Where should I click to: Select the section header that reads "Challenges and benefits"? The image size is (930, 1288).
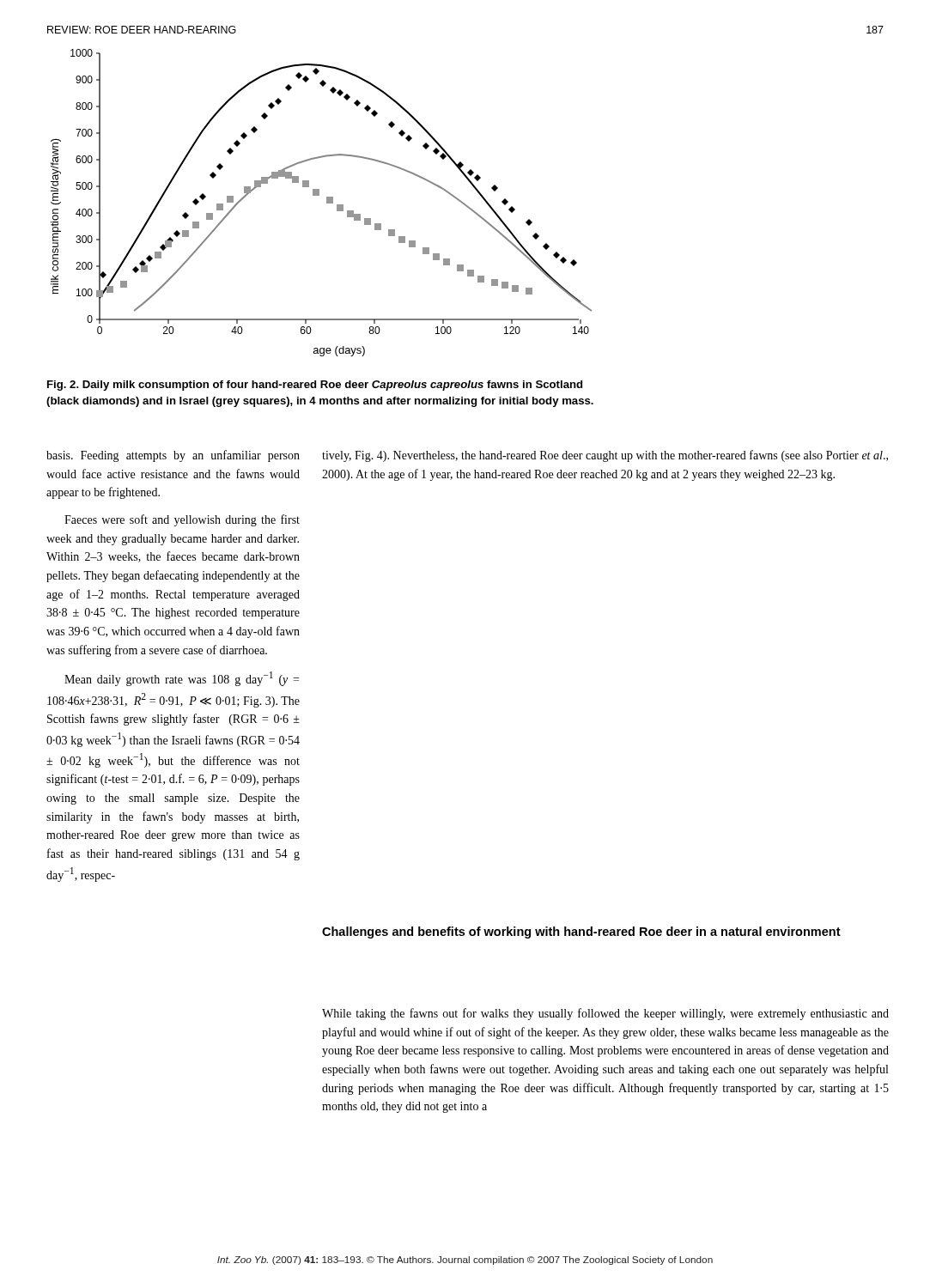pos(605,932)
